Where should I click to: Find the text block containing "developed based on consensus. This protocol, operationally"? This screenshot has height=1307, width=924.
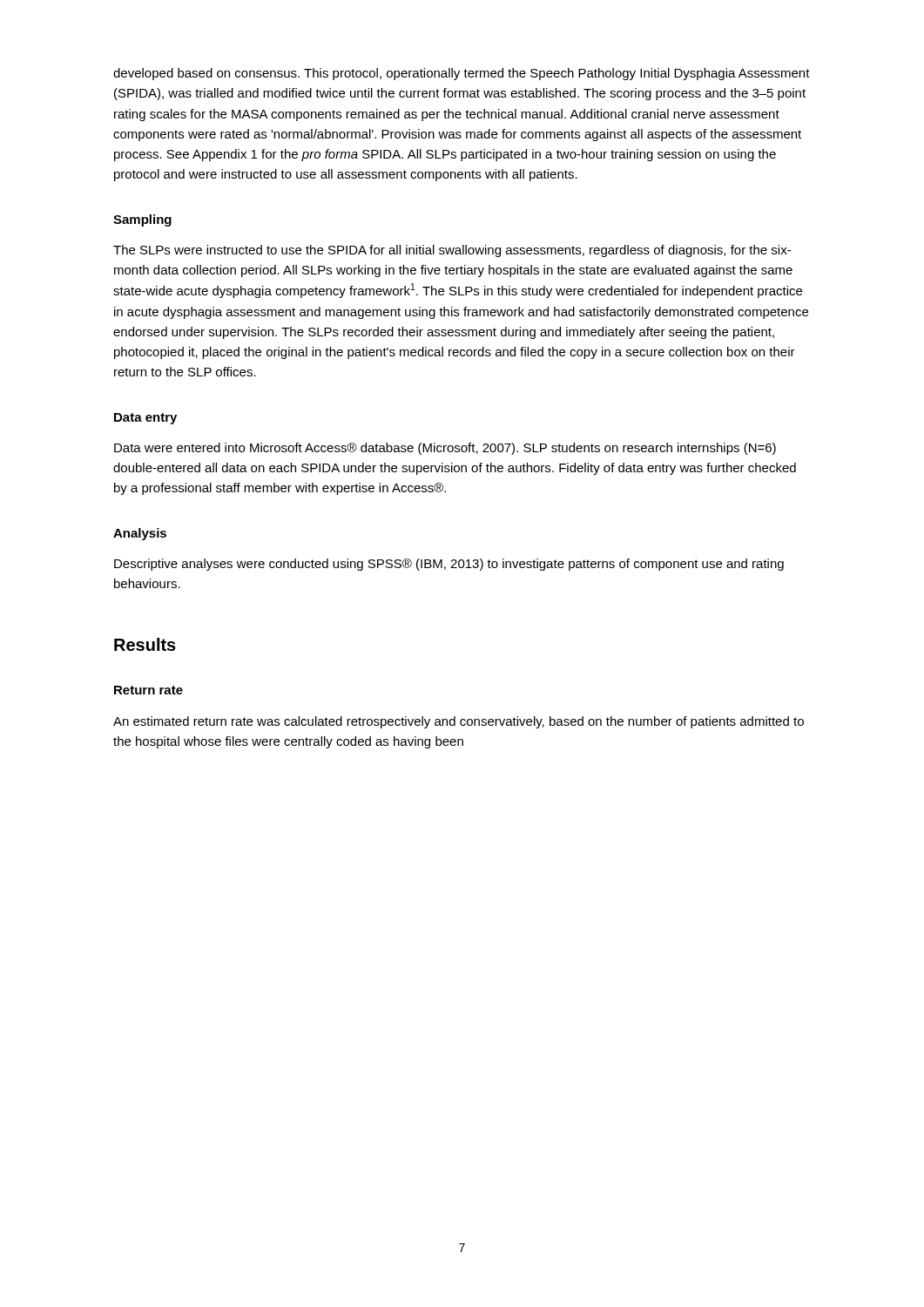click(x=461, y=123)
